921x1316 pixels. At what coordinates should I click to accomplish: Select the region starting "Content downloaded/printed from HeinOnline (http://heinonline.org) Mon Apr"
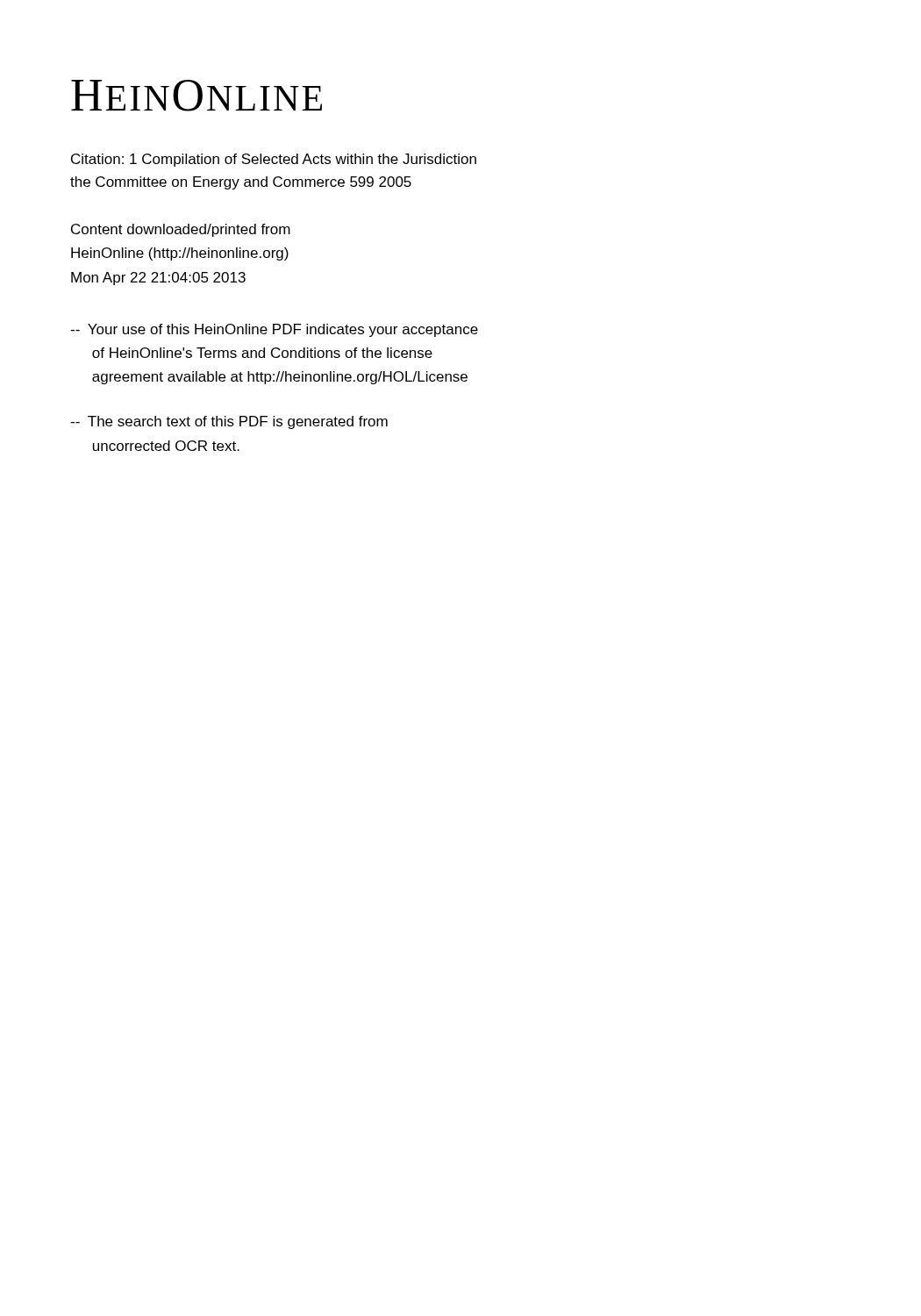181,230
